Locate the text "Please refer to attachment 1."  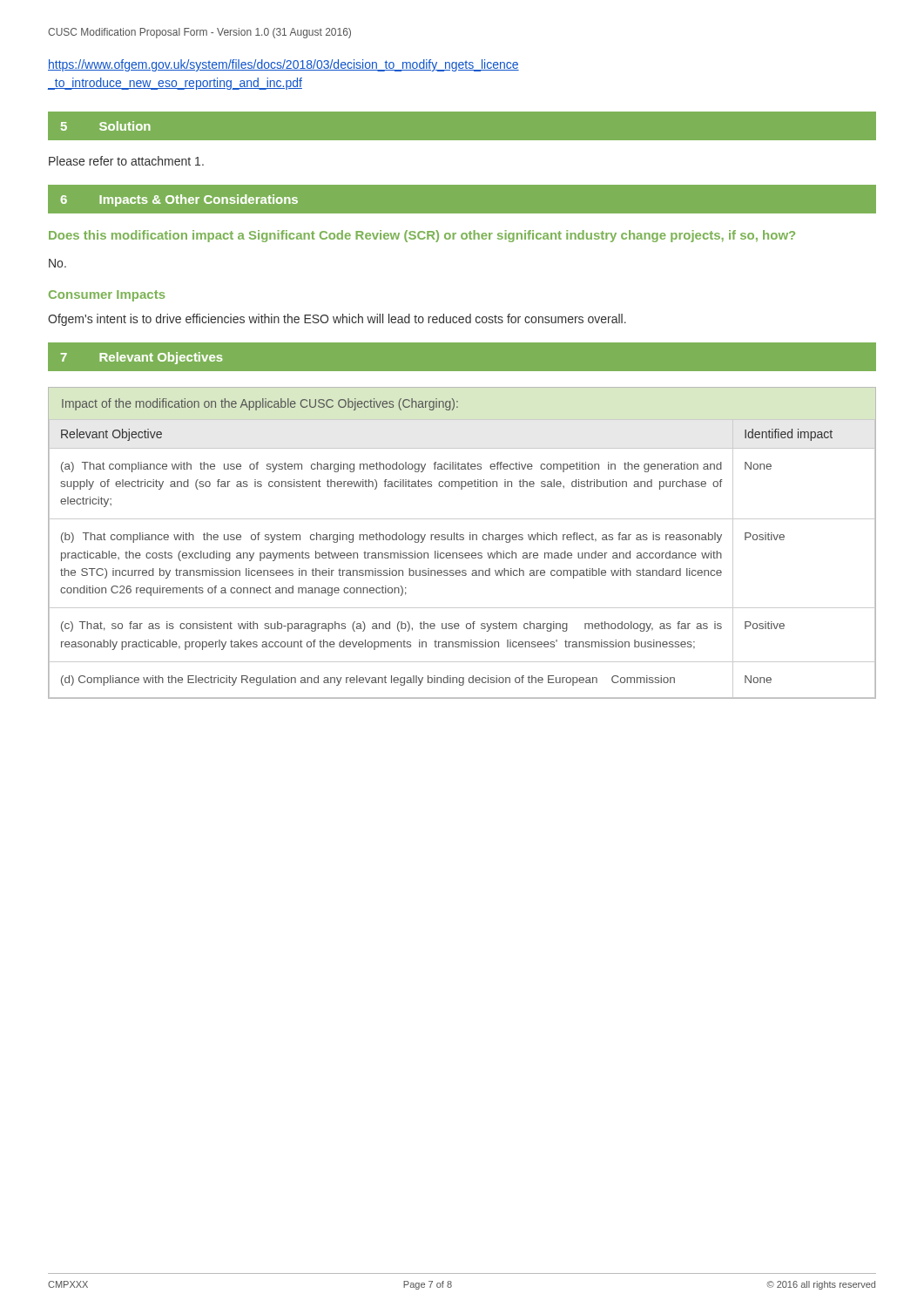tap(126, 161)
